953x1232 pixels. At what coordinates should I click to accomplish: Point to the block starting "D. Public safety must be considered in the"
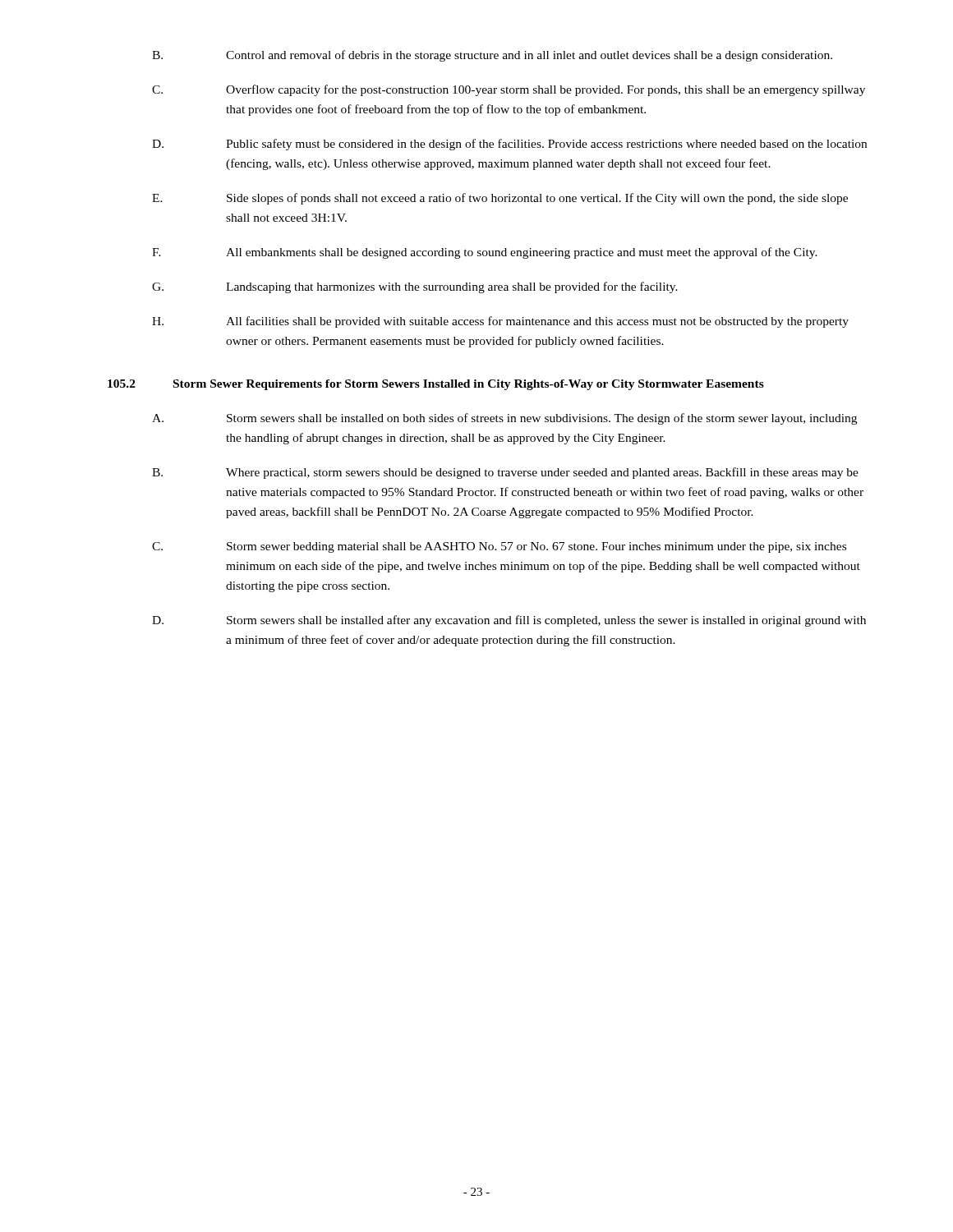pos(489,154)
